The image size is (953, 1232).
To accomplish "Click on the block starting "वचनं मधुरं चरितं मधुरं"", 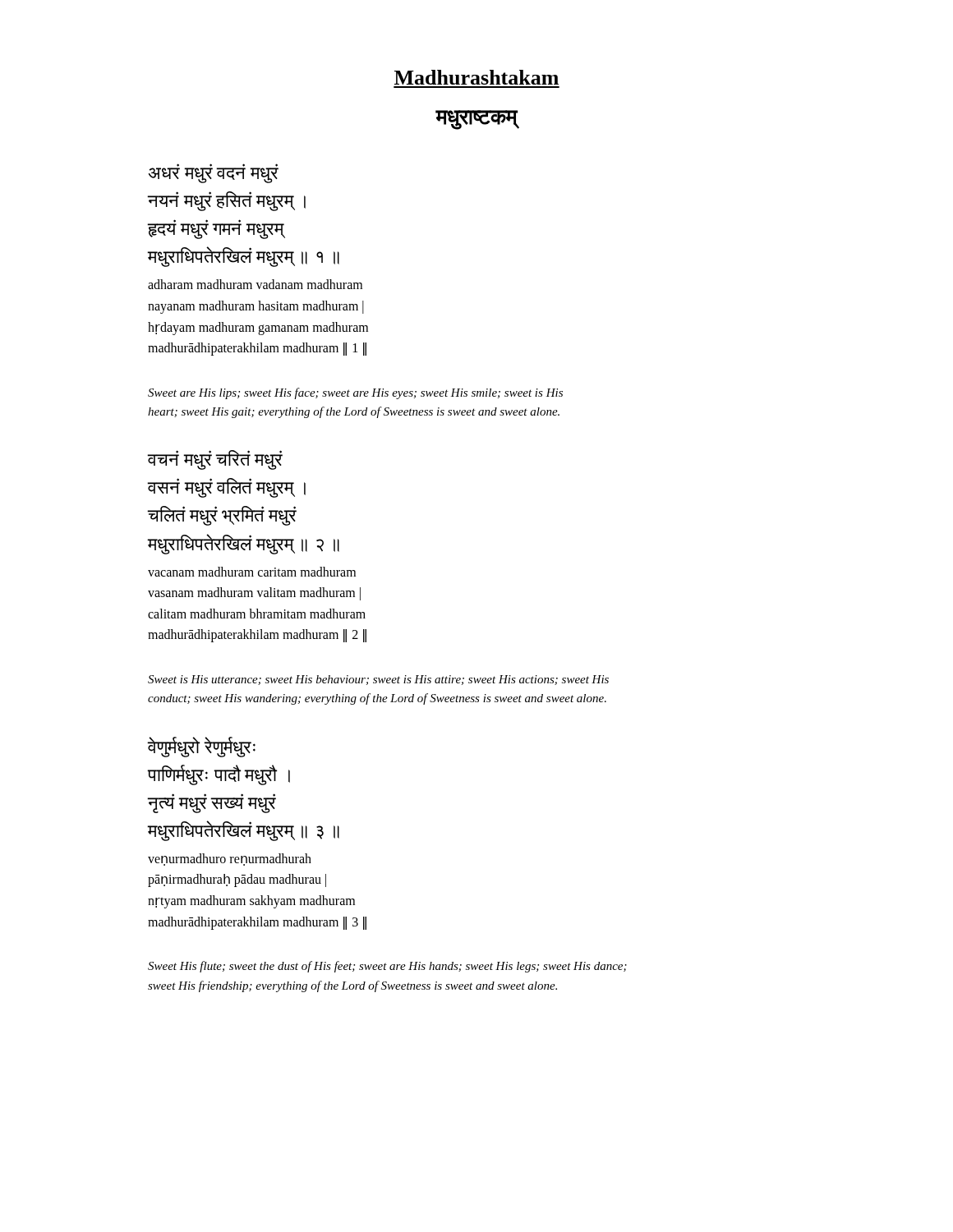I will click(215, 460).
